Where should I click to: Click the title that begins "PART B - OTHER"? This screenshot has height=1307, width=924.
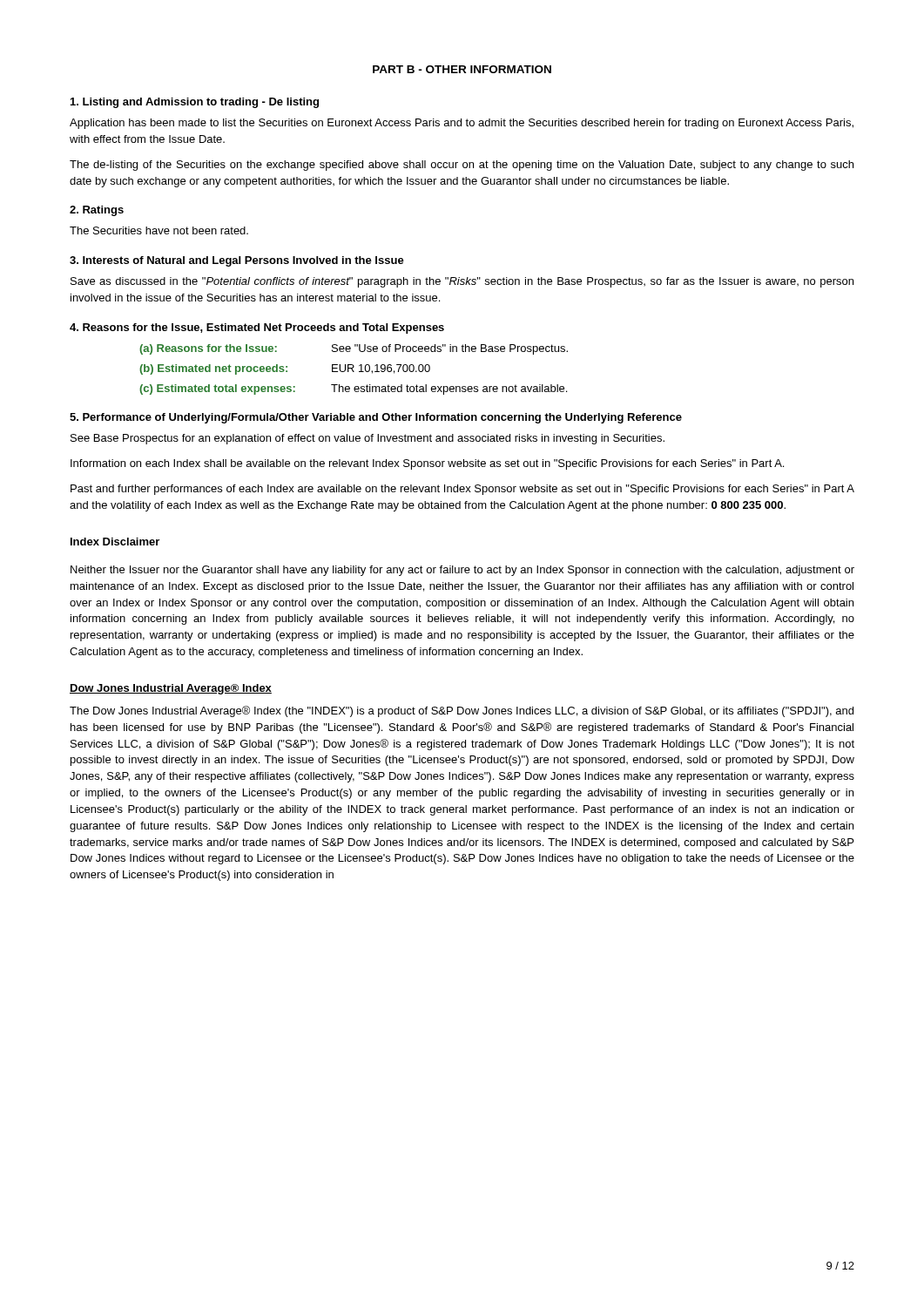[462, 69]
